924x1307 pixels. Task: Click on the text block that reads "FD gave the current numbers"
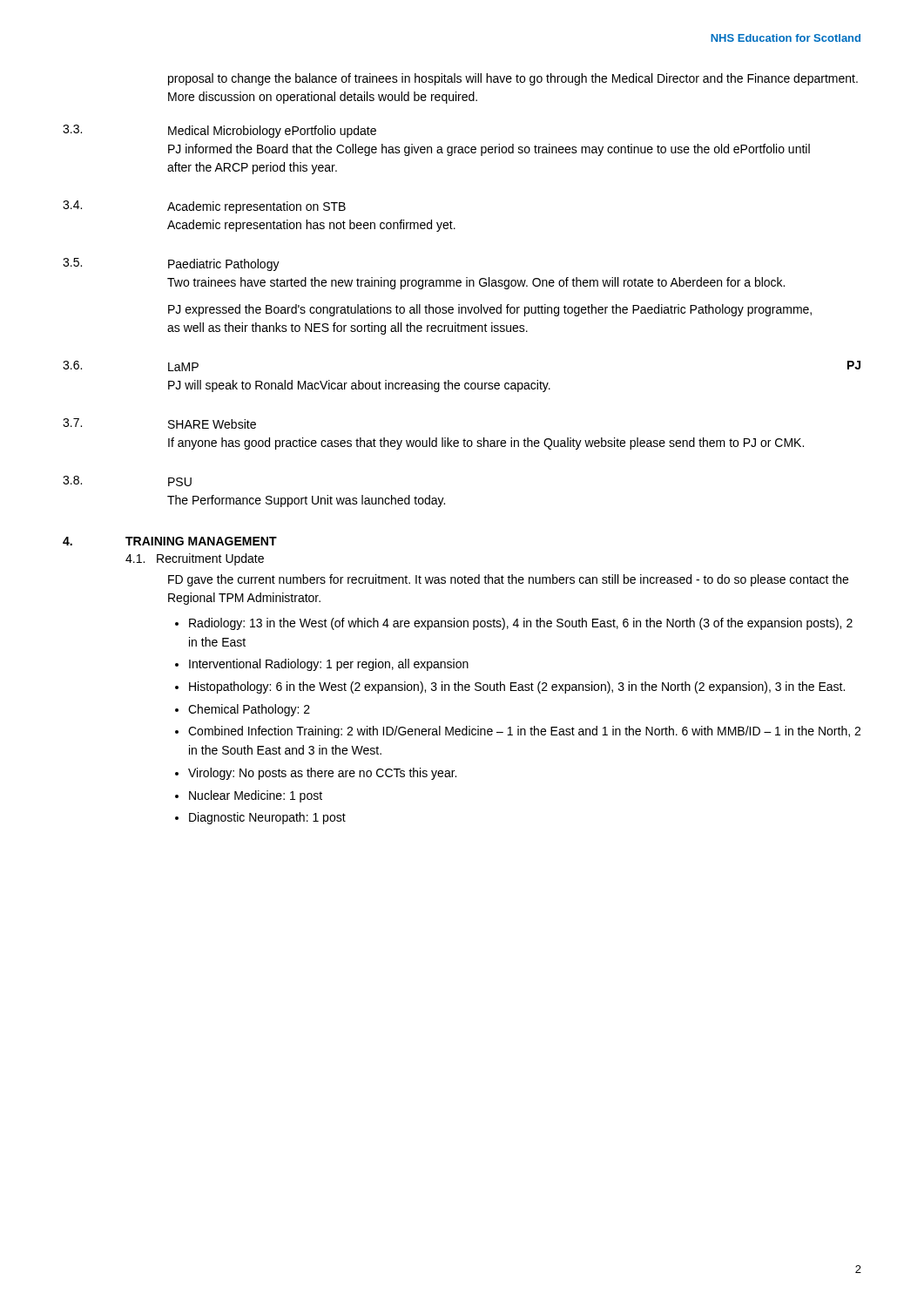[x=508, y=589]
